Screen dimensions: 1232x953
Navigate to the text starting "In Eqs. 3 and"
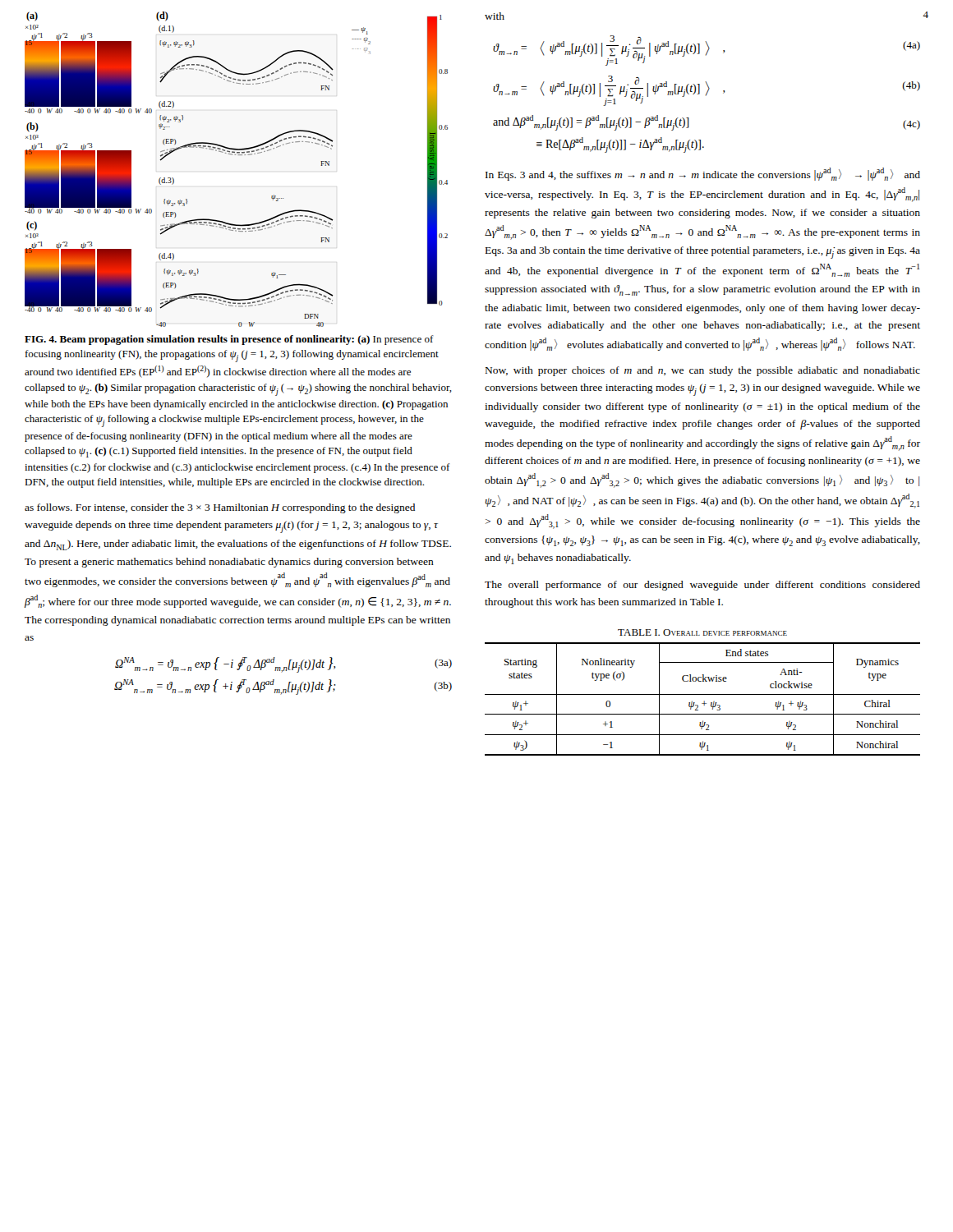coord(702,259)
